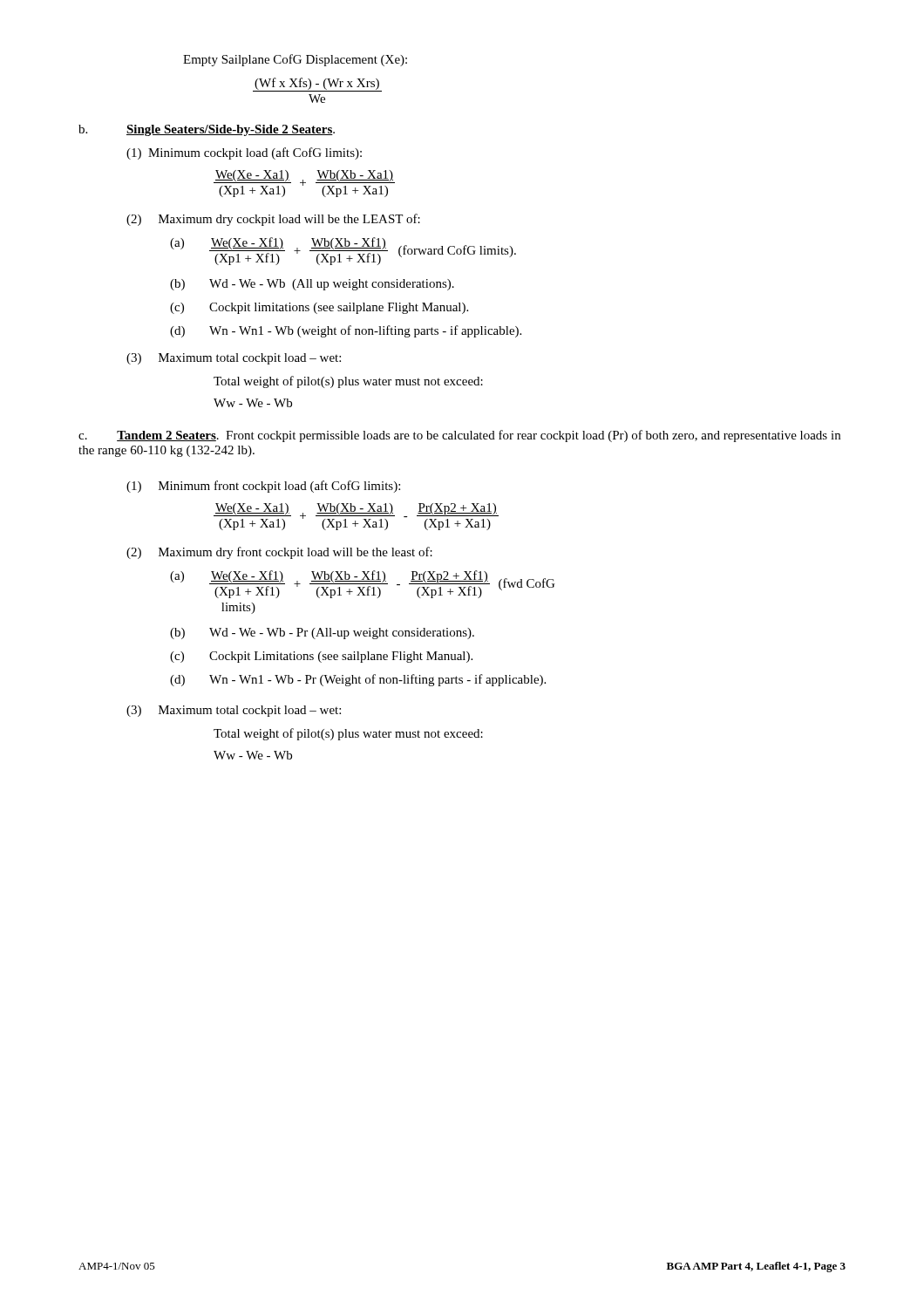Screen dimensions: 1308x924
Task: Locate the list item that reads "(1) Minimum cockpit load"
Action: pyautogui.click(x=245, y=153)
